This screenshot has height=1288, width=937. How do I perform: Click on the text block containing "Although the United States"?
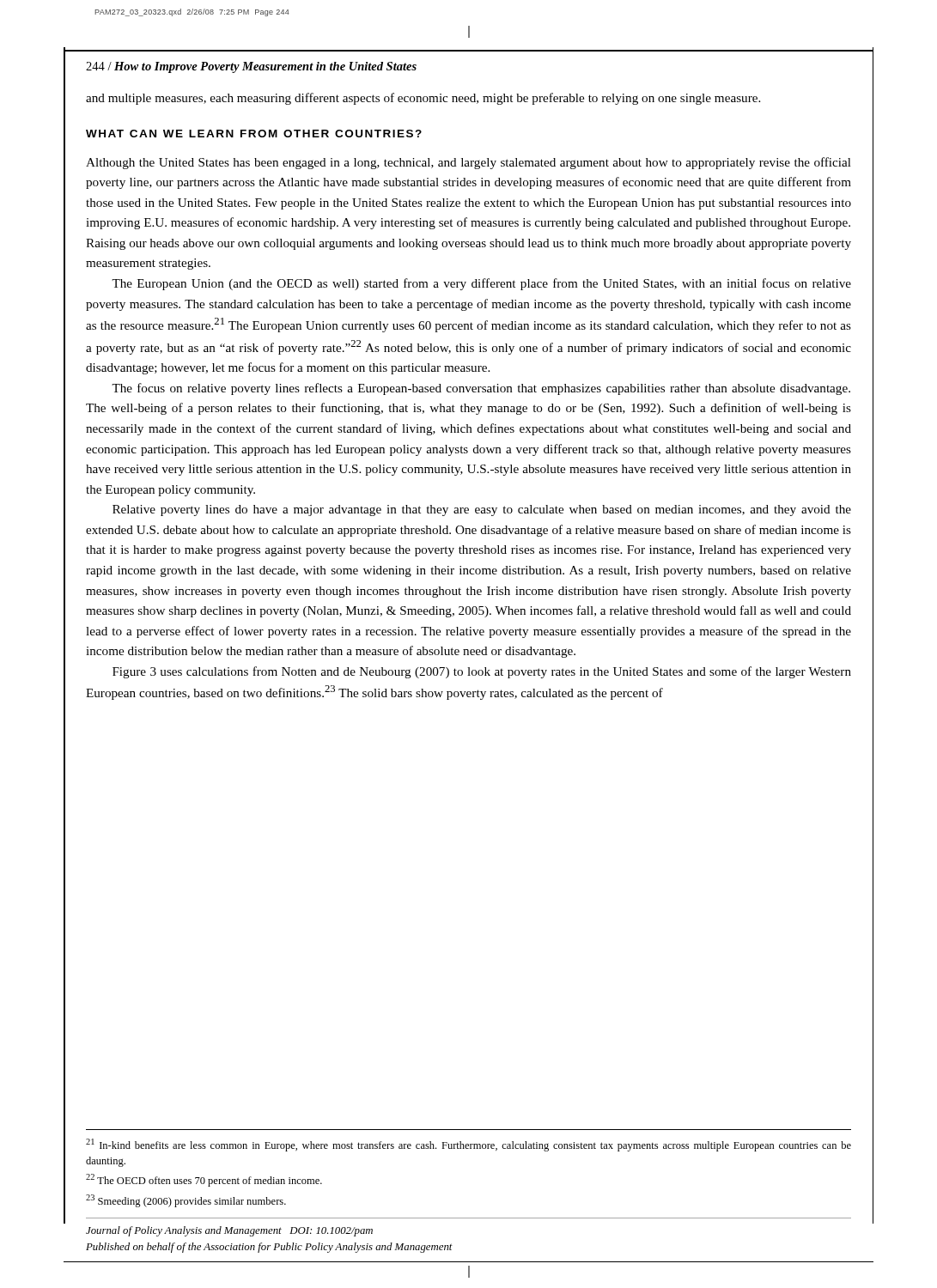[x=468, y=212]
